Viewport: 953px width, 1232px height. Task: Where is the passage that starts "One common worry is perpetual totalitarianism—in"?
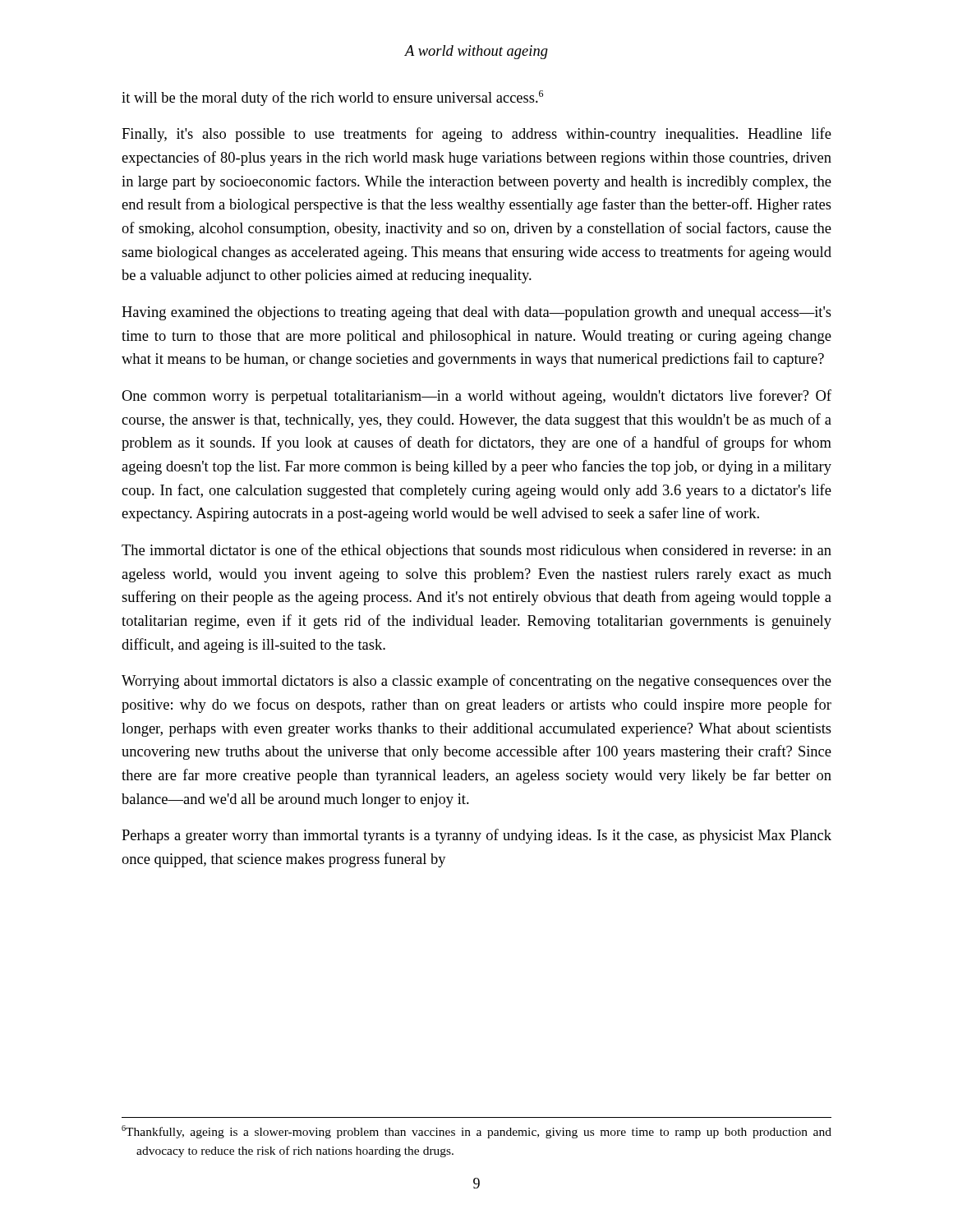[x=476, y=455]
